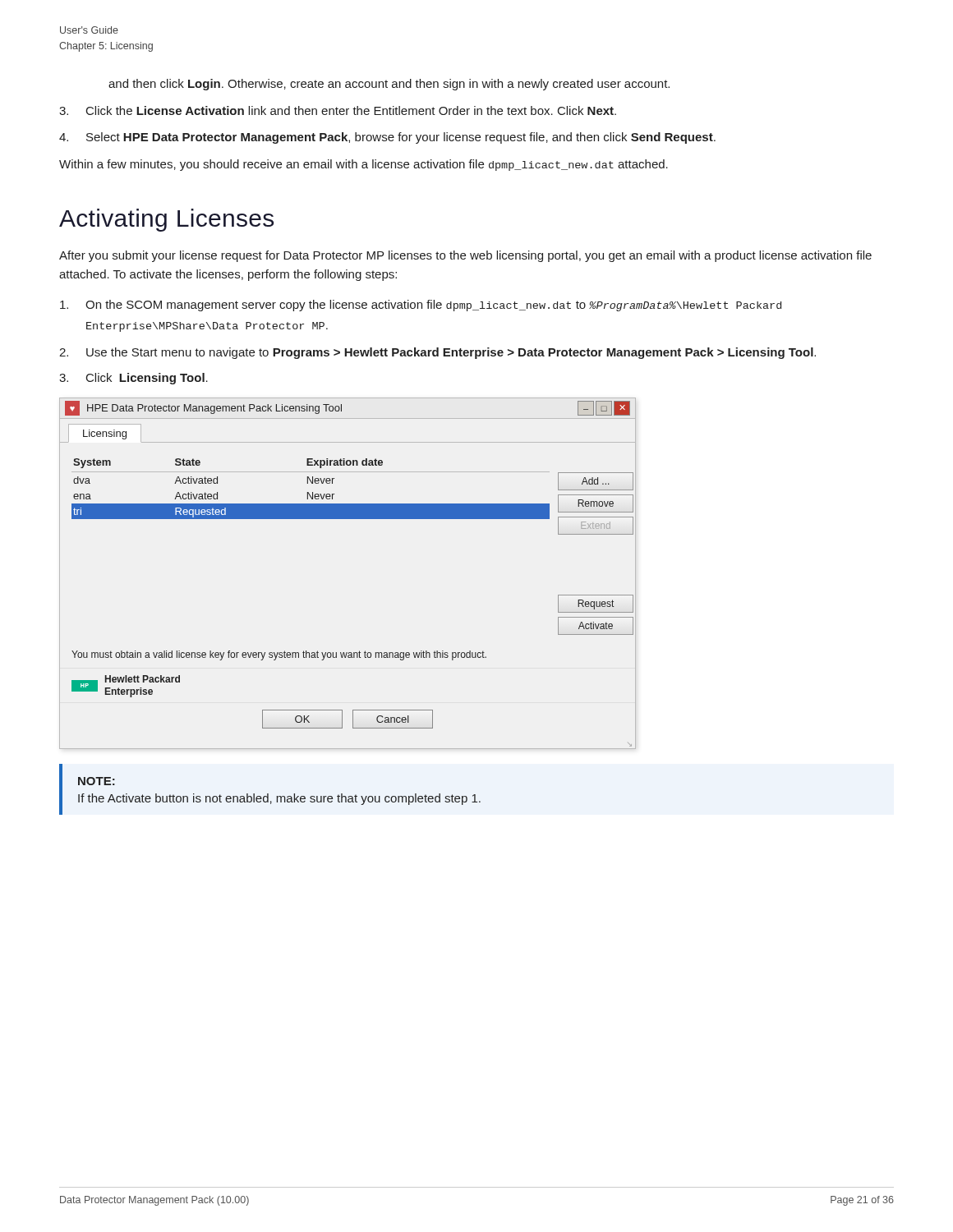Select the region starting "4. Select HPE Data Protector Management Pack,"
Viewport: 953px width, 1232px height.
(x=476, y=136)
